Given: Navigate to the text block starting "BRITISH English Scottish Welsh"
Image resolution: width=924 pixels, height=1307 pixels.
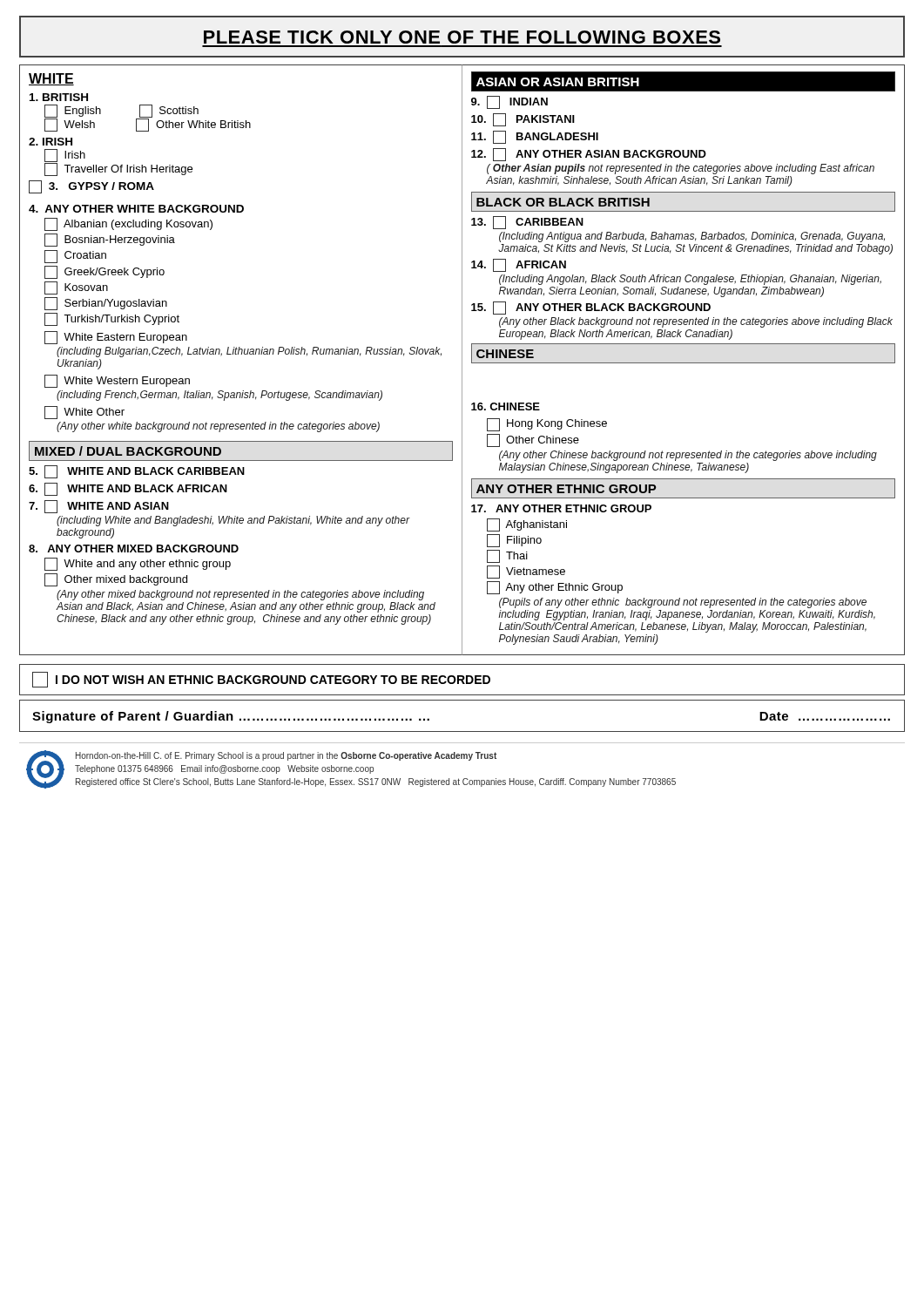Looking at the screenshot, I should (x=241, y=111).
